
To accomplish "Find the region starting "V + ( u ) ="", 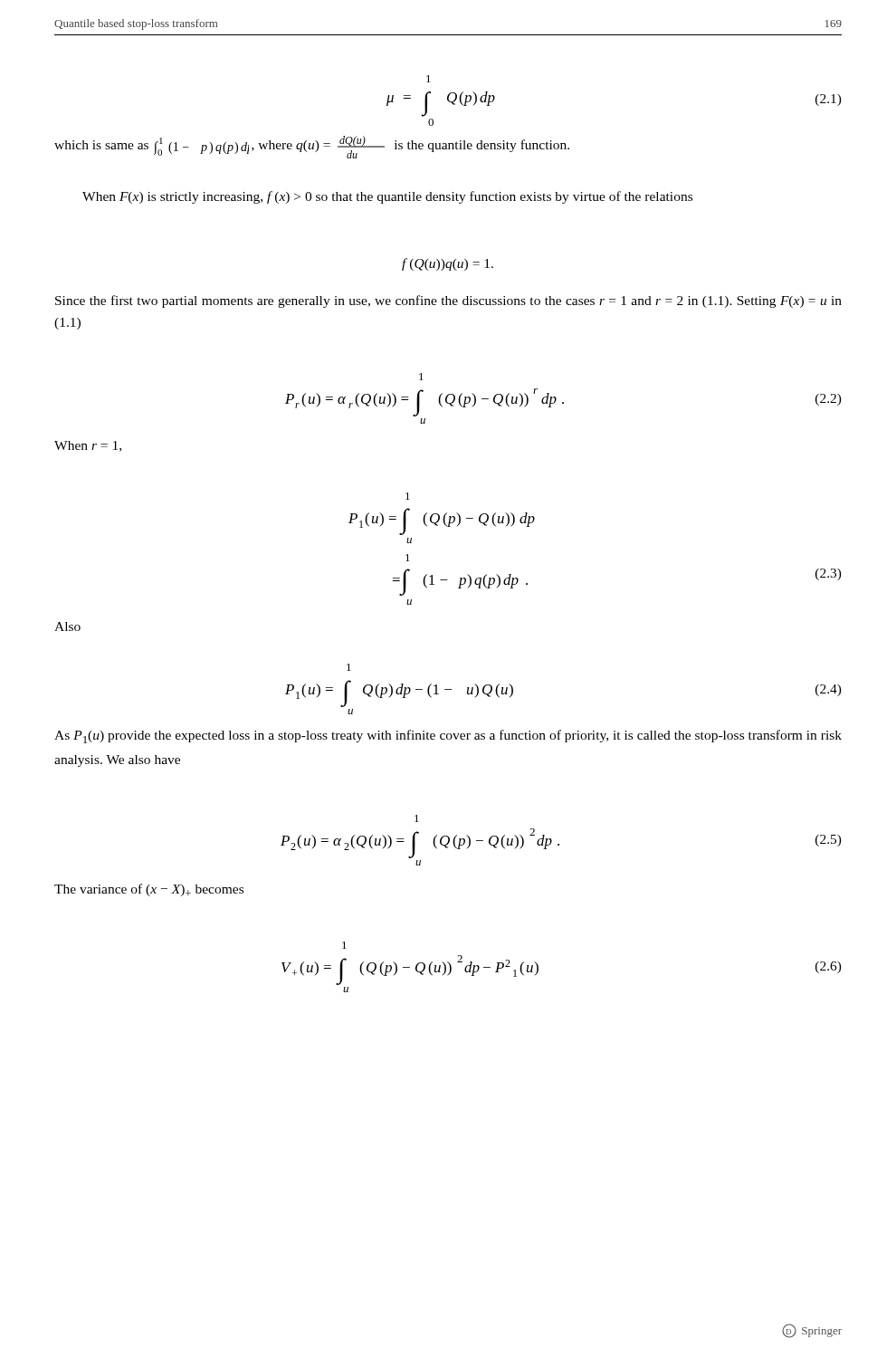I will [448, 966].
